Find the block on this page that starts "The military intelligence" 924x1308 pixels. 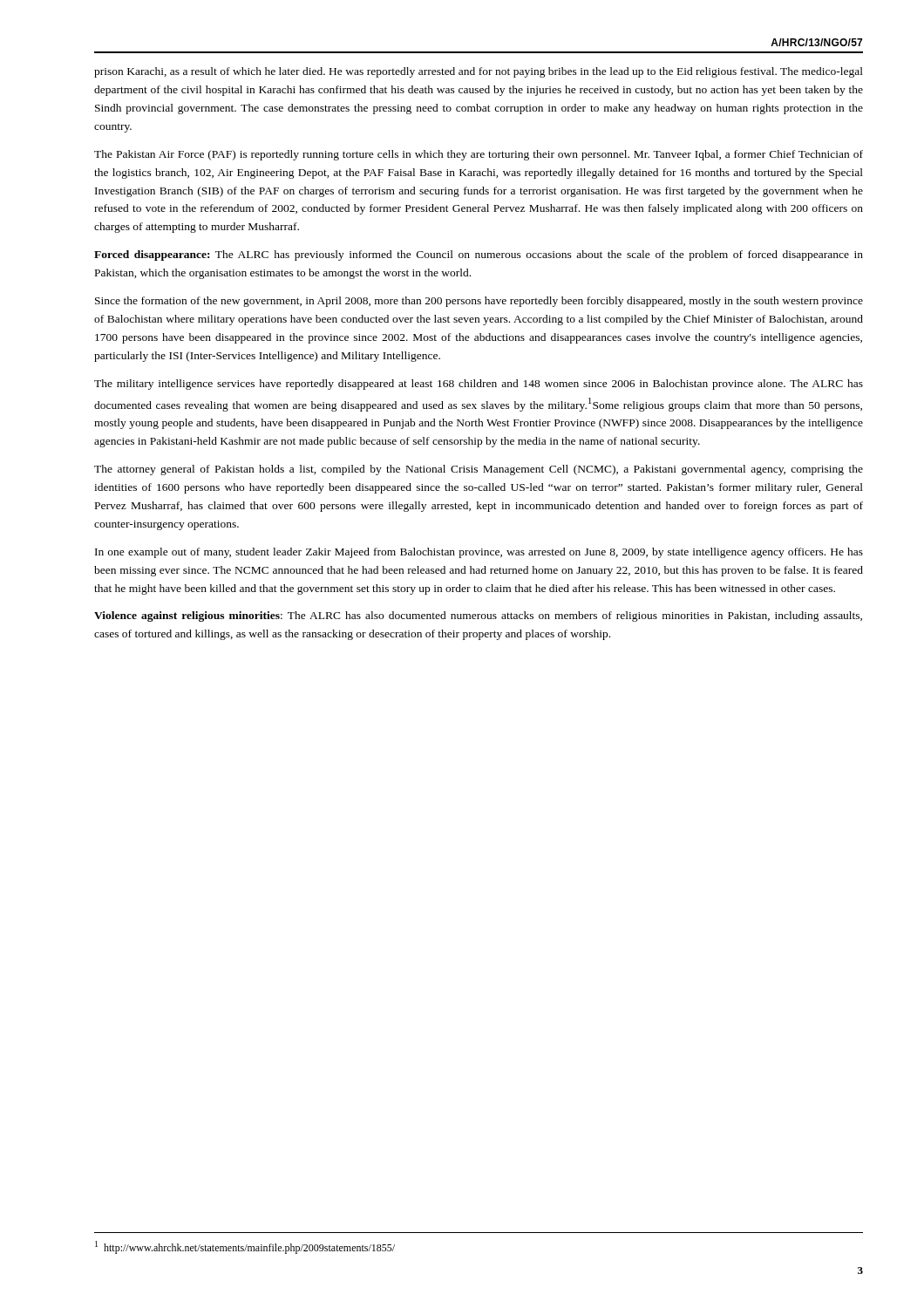(x=479, y=412)
